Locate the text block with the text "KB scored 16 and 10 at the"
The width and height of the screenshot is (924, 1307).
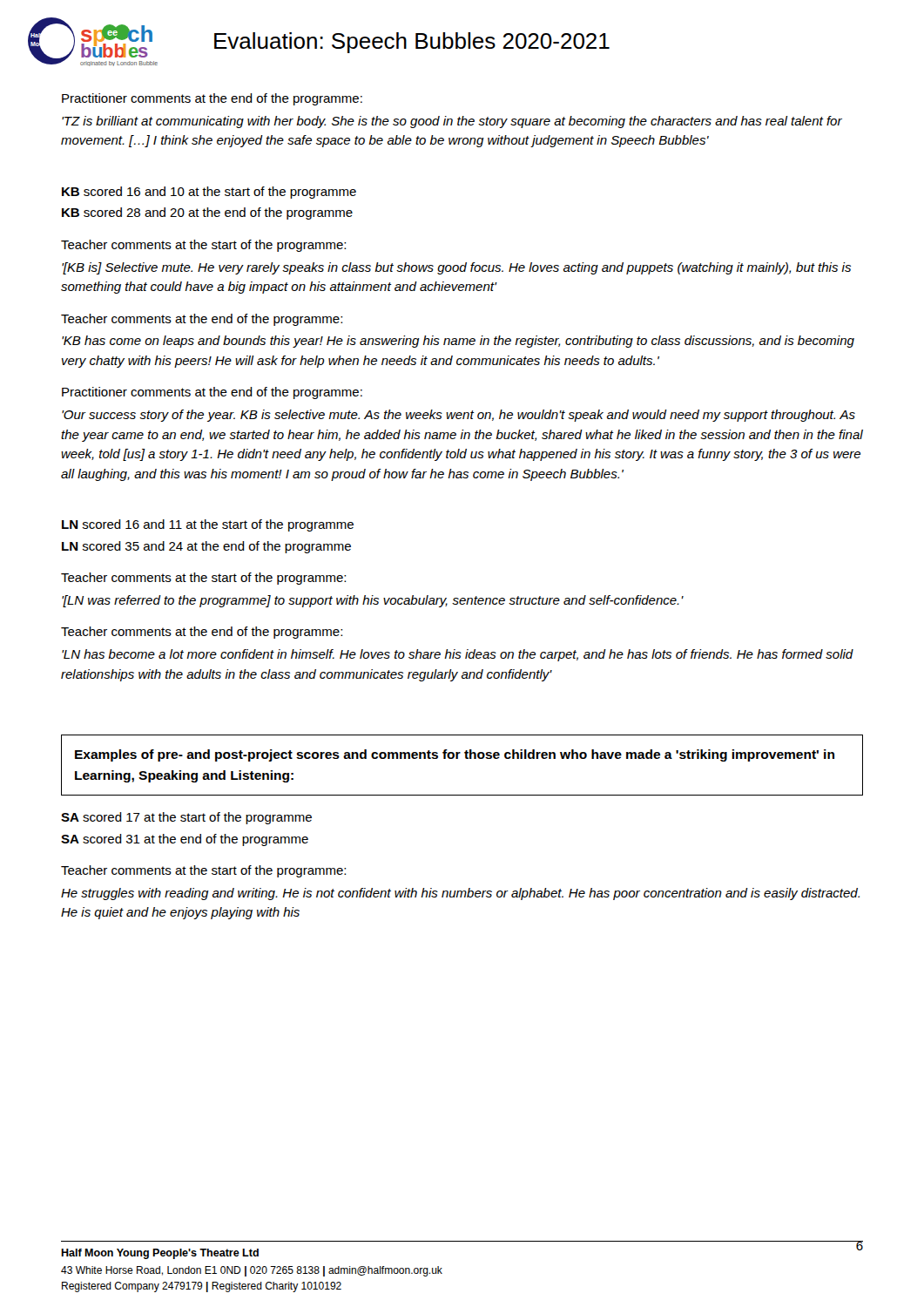(209, 191)
